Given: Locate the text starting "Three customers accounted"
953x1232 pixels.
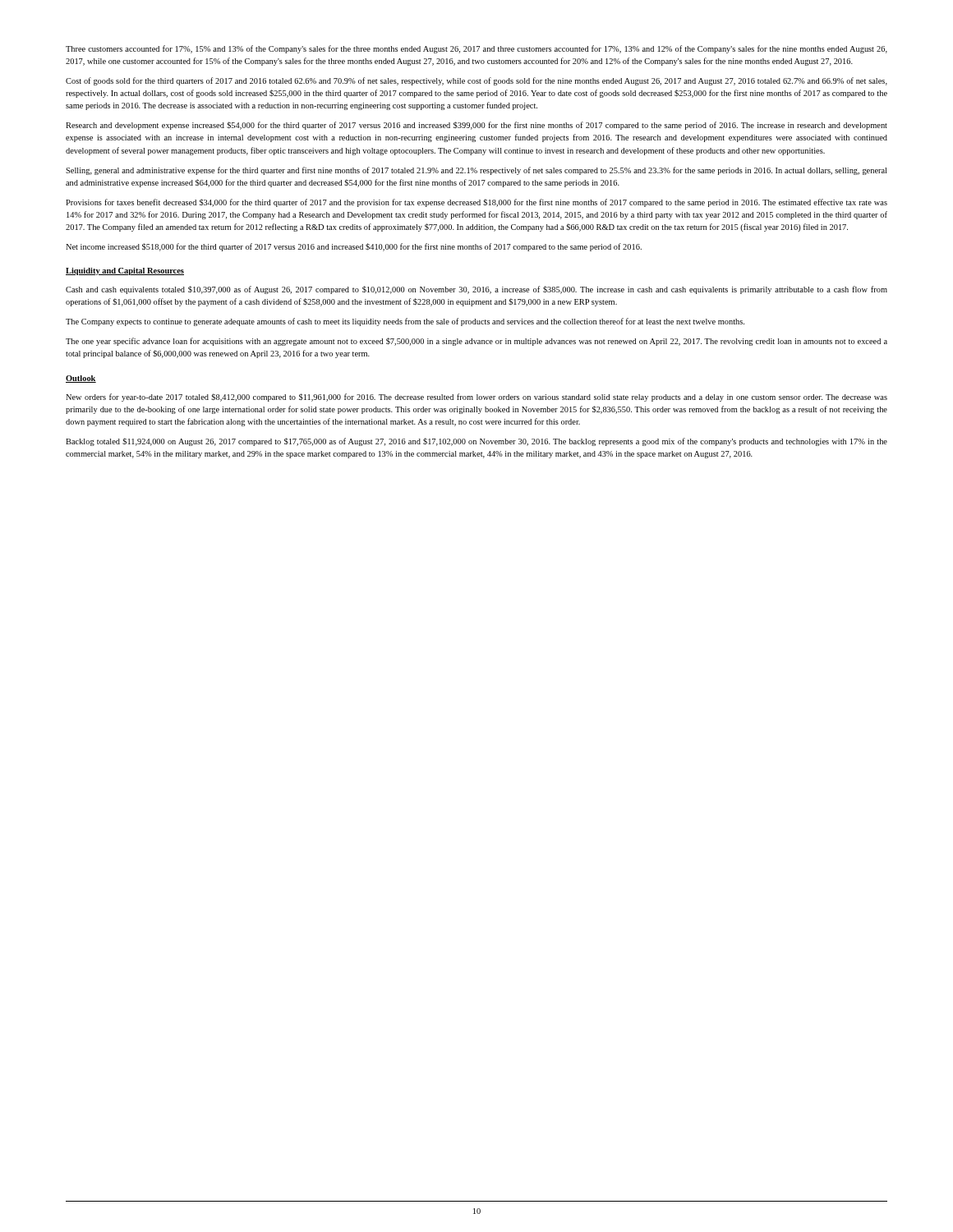Looking at the screenshot, I should [x=476, y=55].
